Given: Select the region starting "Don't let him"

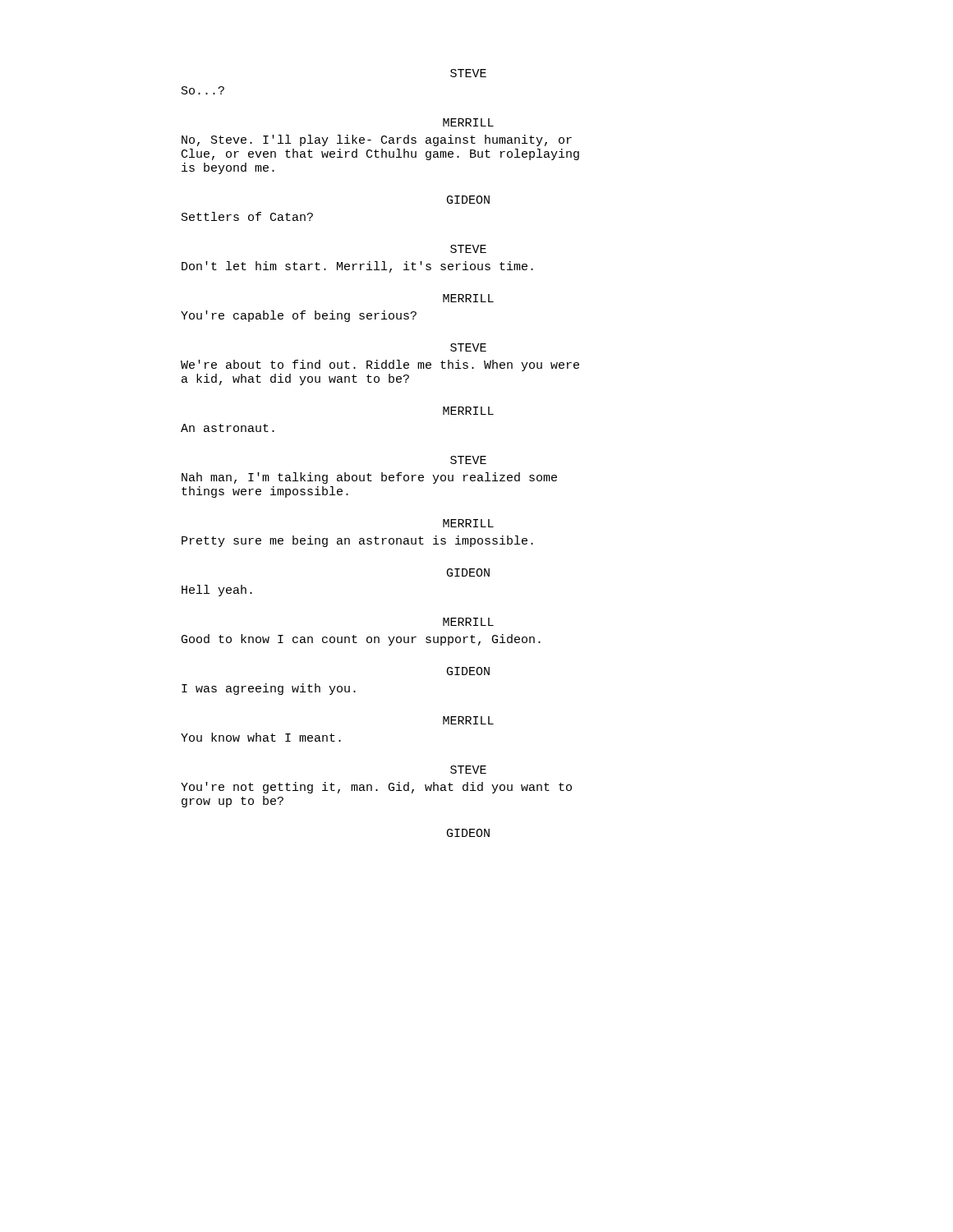Looking at the screenshot, I should coord(358,267).
